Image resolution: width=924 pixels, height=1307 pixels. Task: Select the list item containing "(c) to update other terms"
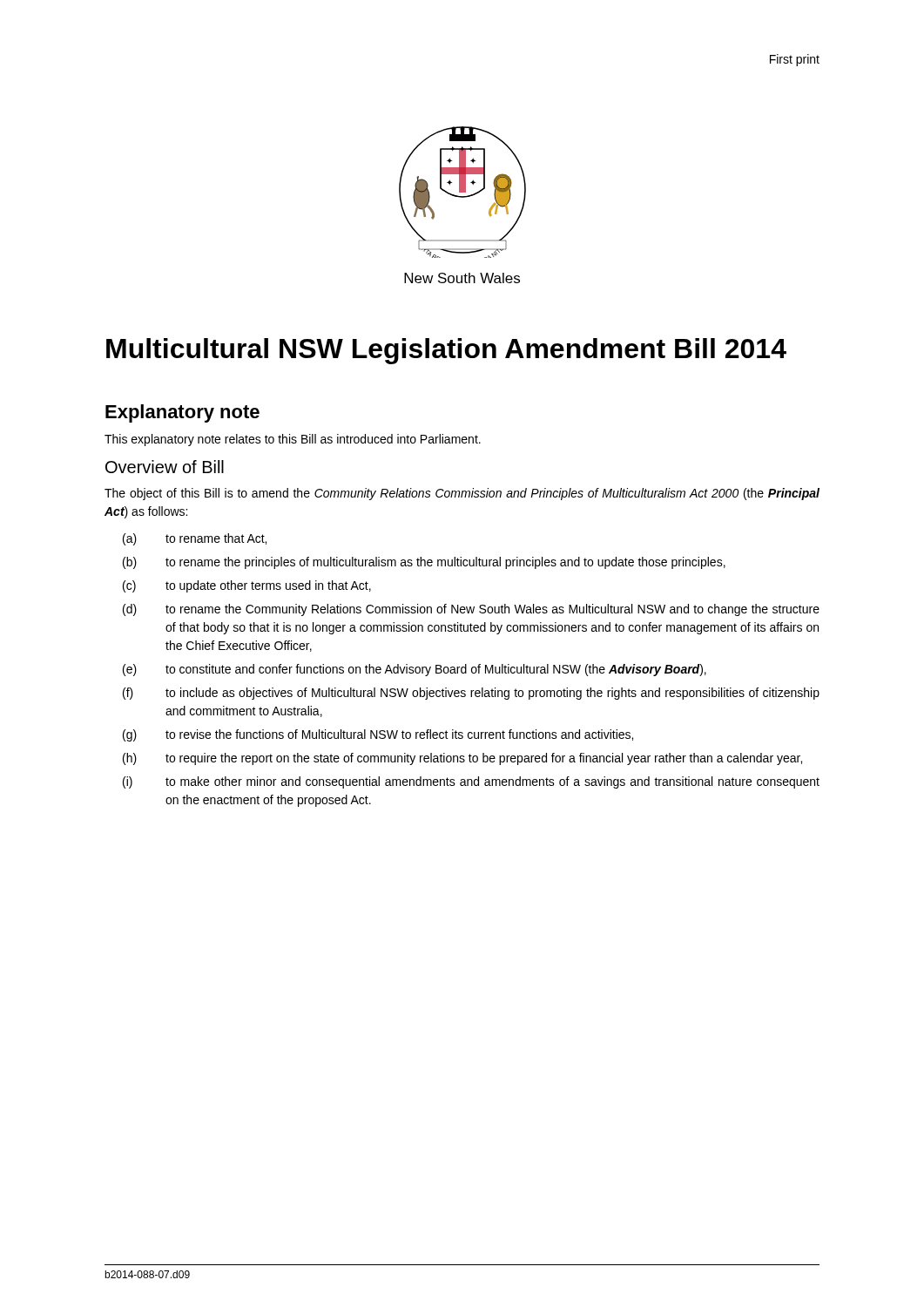(x=247, y=586)
